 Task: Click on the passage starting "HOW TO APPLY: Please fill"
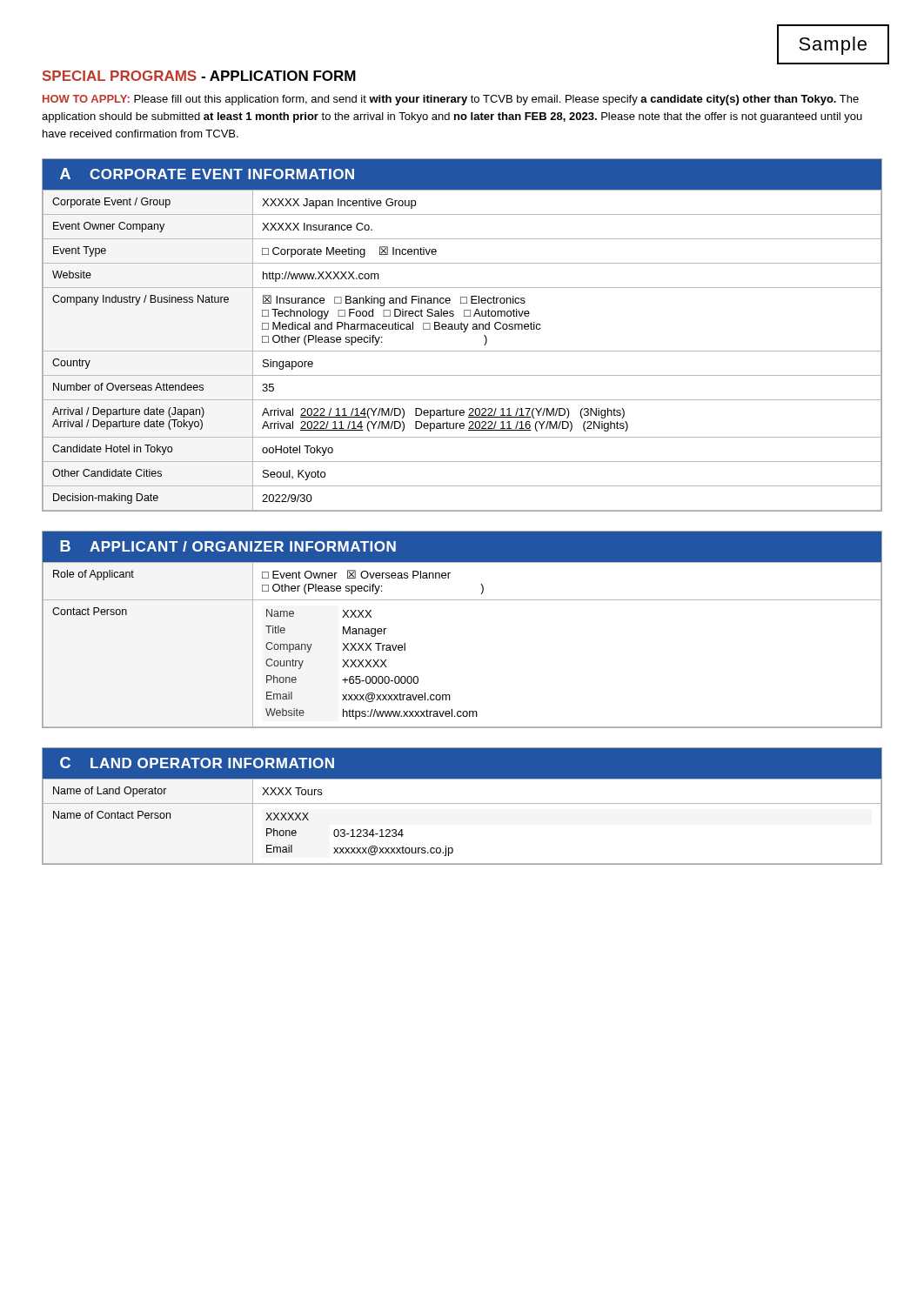(x=452, y=116)
